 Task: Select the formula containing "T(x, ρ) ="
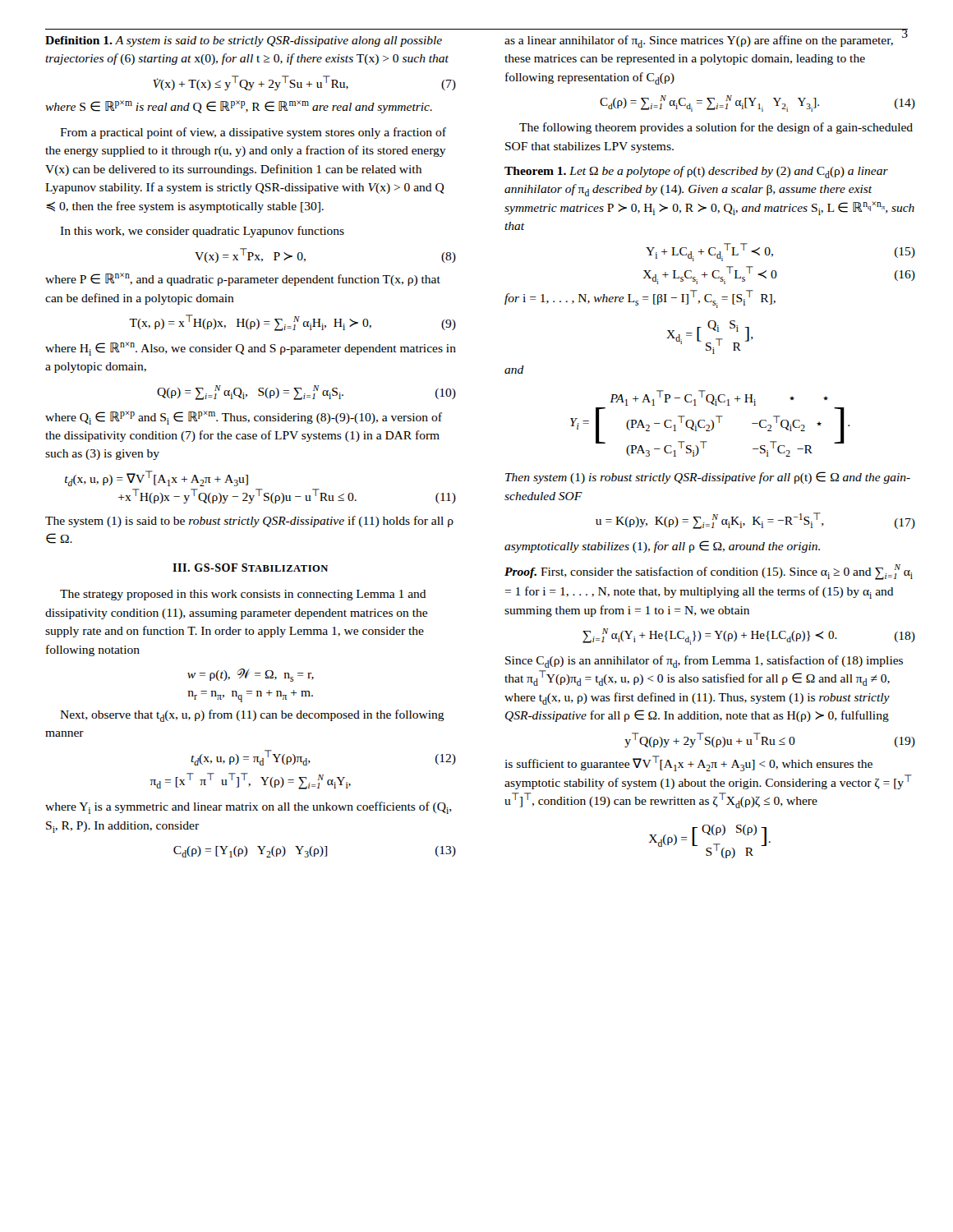[x=264, y=324]
